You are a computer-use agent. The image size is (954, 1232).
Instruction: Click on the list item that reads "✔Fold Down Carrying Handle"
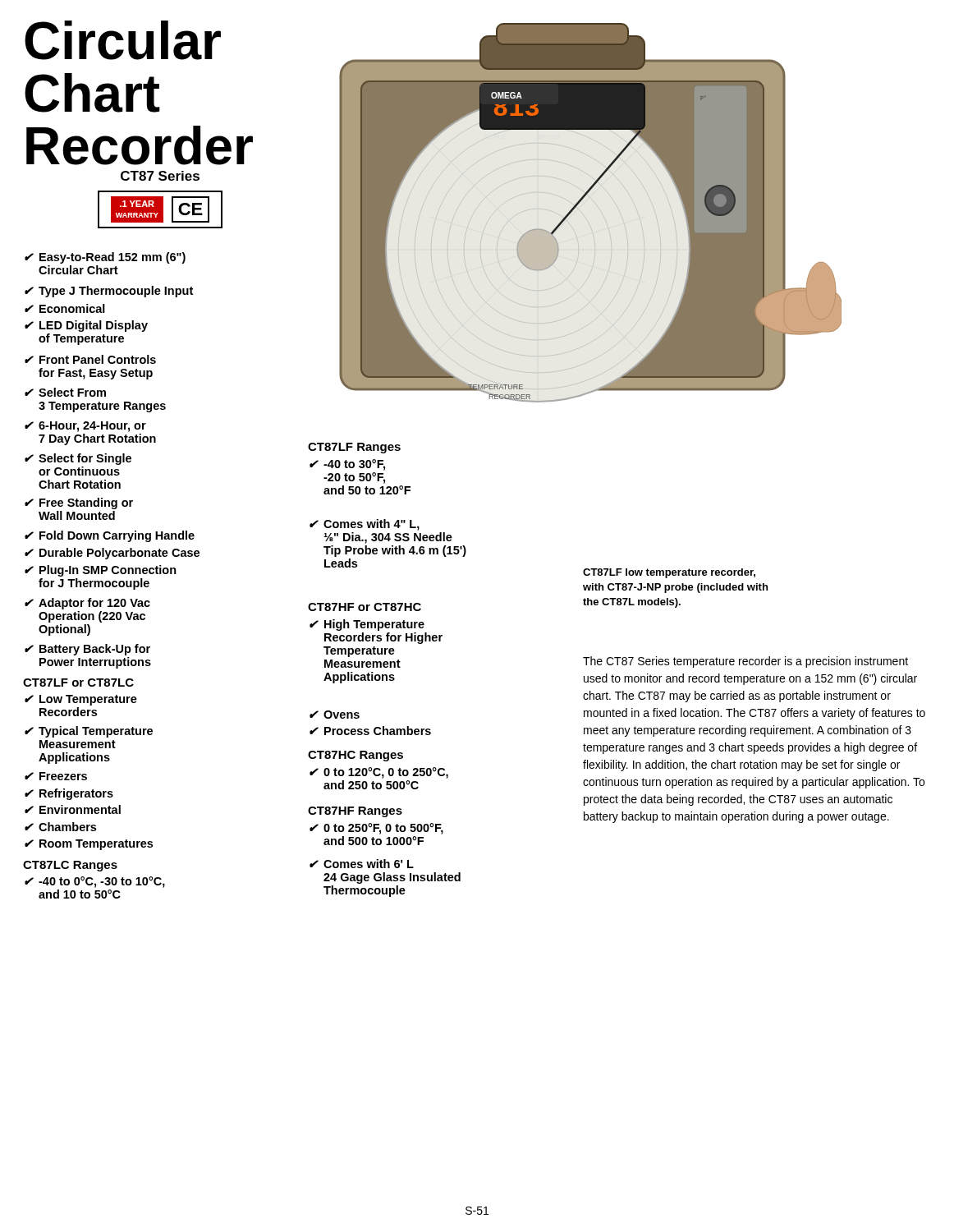click(x=163, y=535)
